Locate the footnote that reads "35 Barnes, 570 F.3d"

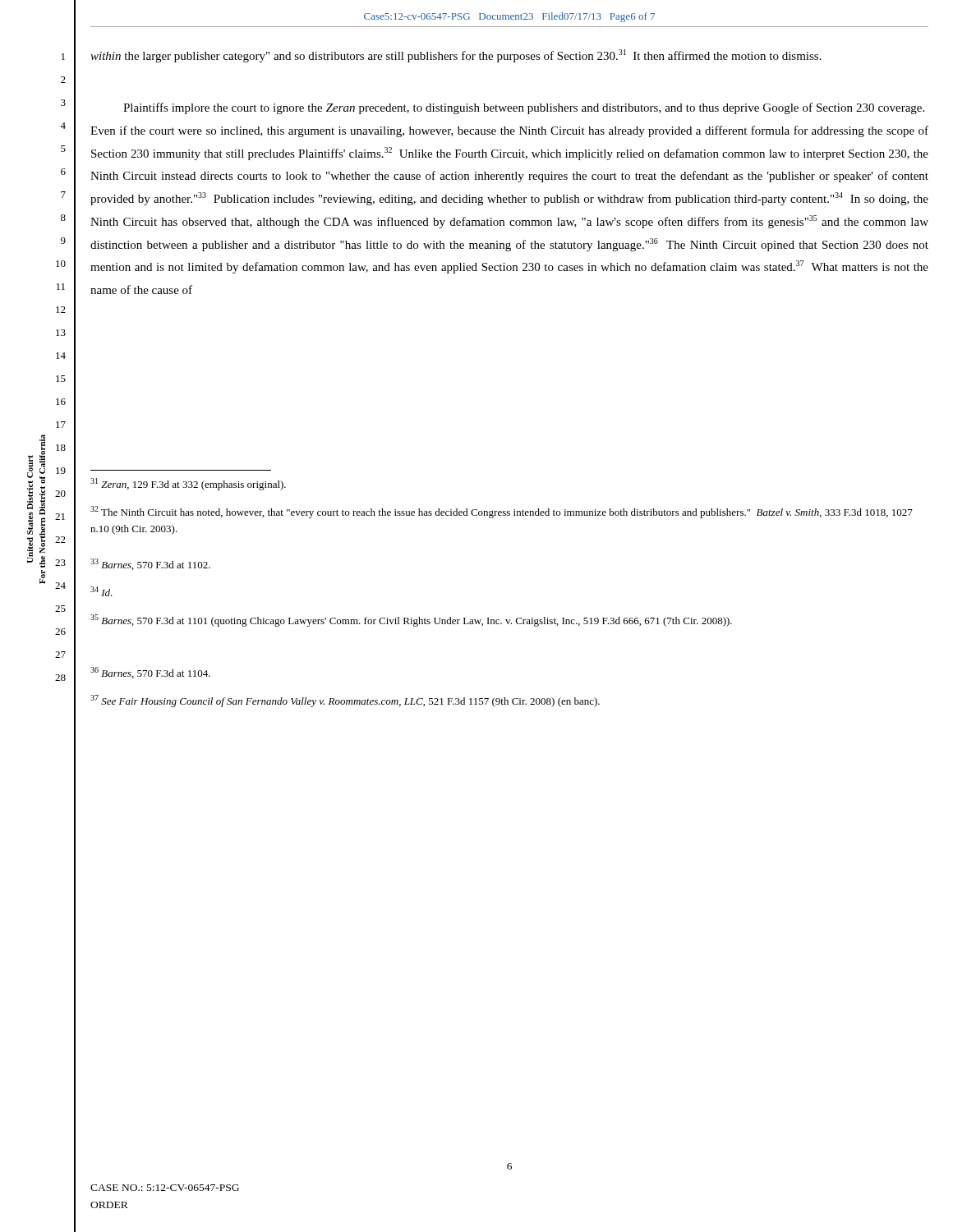pyautogui.click(x=411, y=620)
